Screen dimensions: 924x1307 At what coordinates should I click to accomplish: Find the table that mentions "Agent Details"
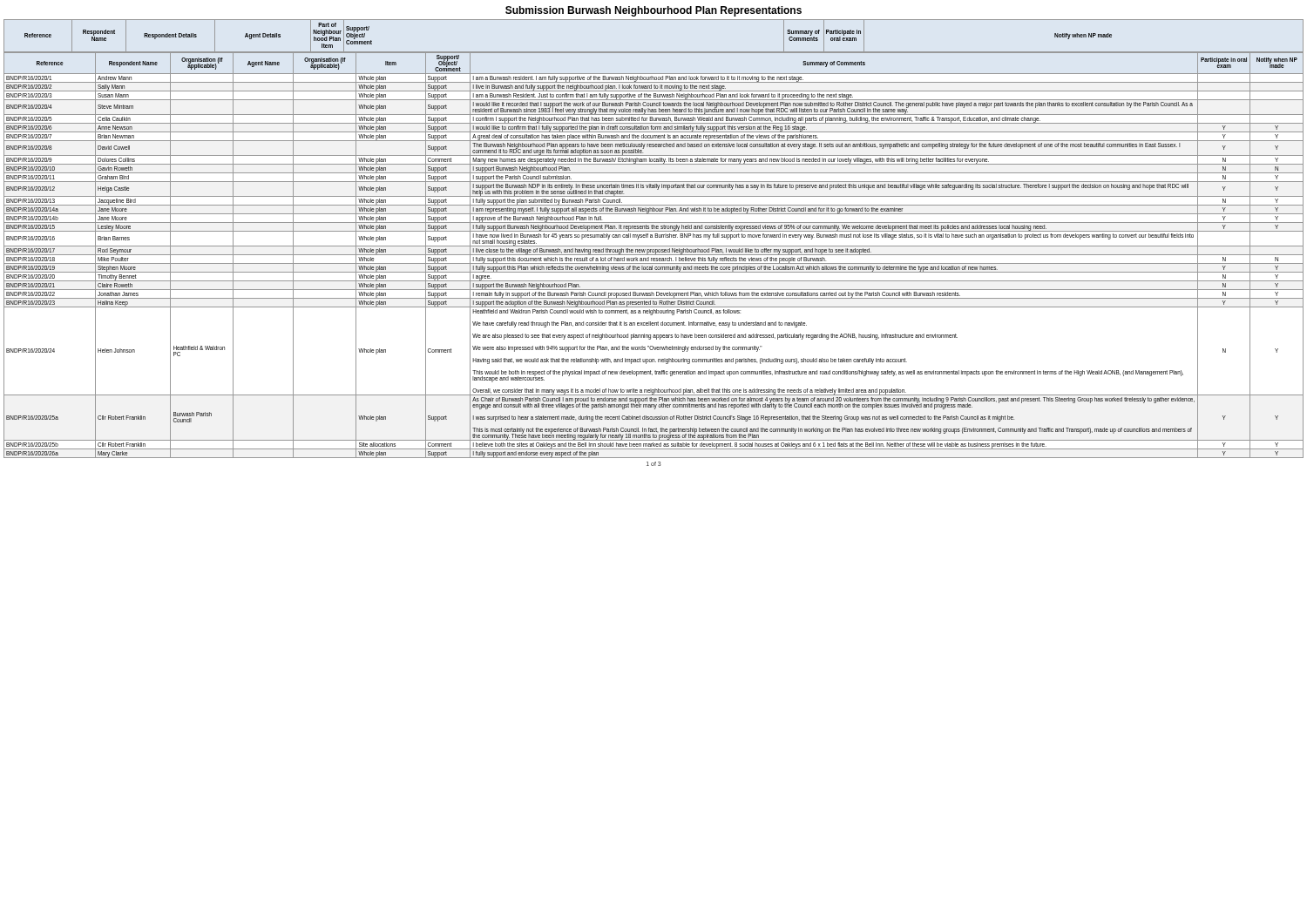pos(654,35)
